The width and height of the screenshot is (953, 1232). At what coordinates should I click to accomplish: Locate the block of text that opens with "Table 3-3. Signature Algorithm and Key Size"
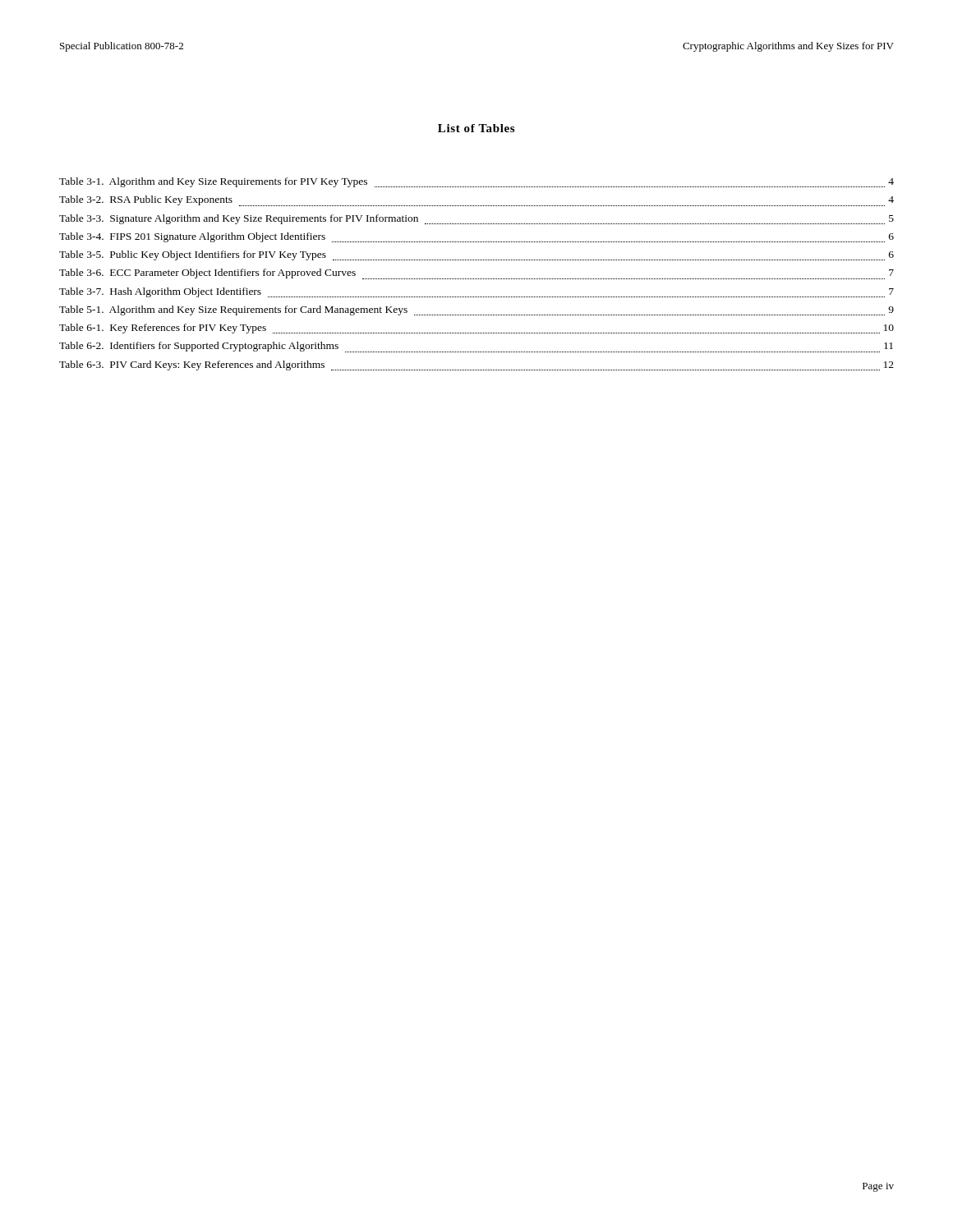pyautogui.click(x=476, y=218)
